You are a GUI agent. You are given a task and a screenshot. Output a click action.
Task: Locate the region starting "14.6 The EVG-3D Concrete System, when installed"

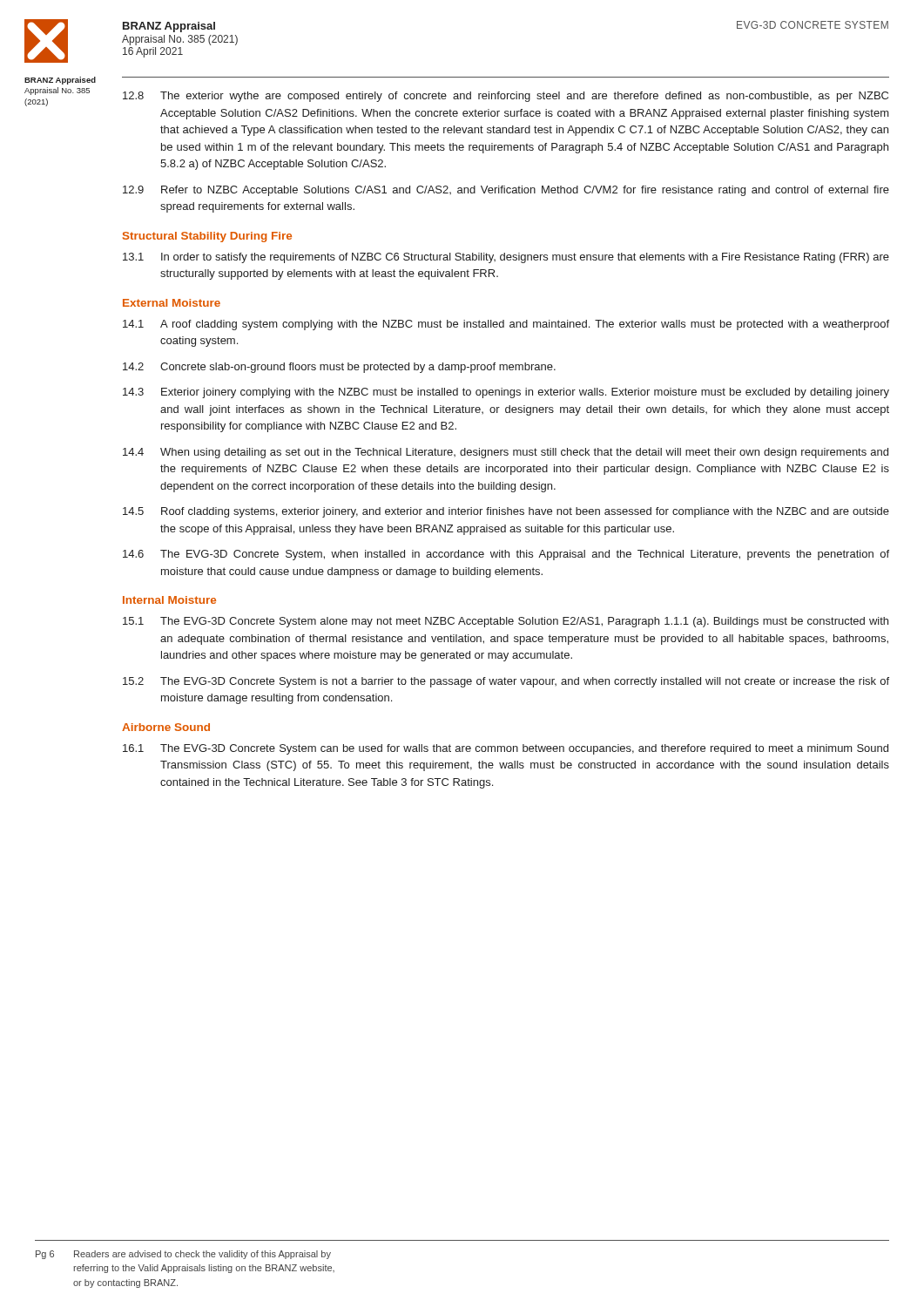(x=506, y=562)
